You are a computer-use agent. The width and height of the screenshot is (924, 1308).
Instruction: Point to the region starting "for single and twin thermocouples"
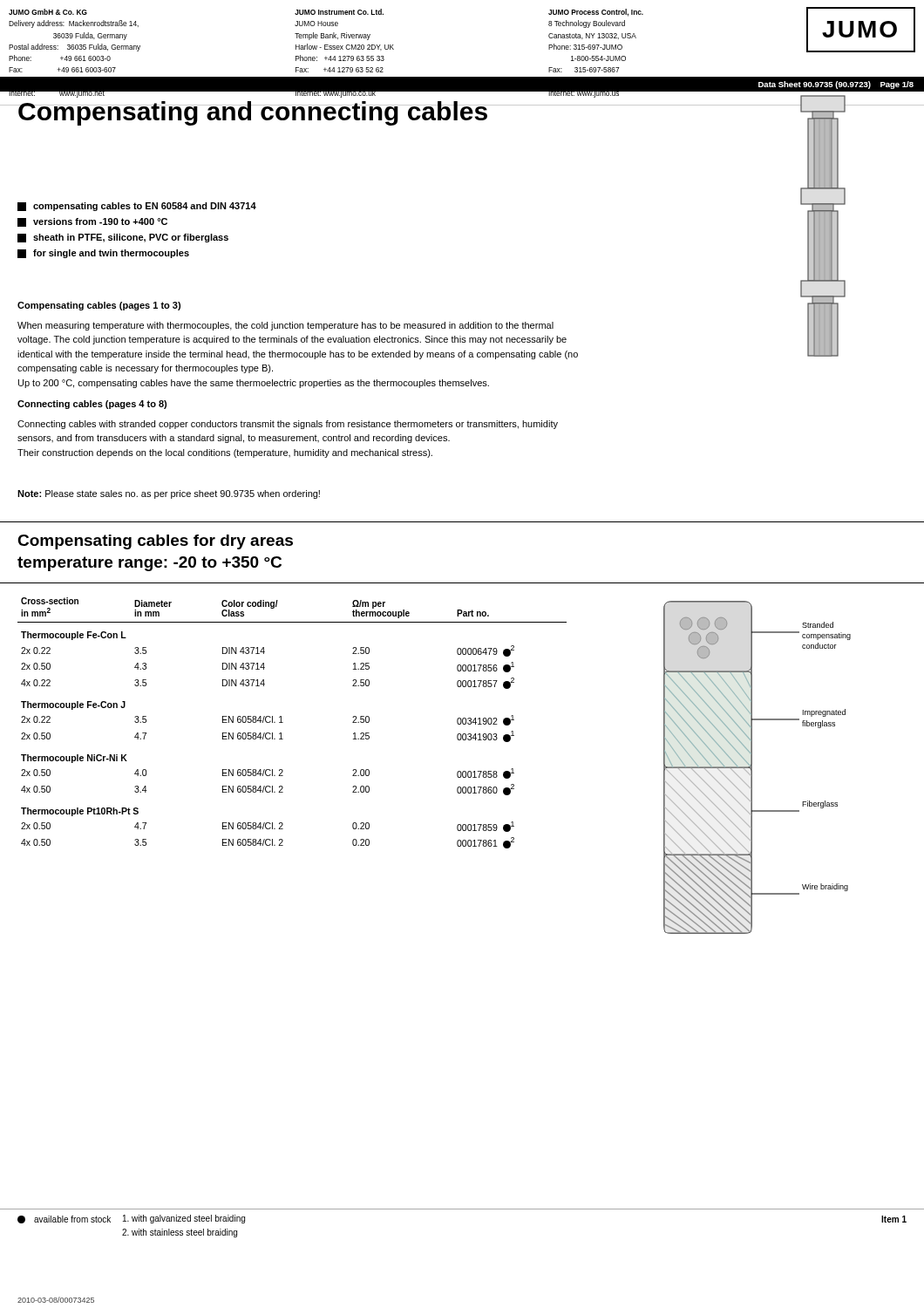(x=103, y=253)
